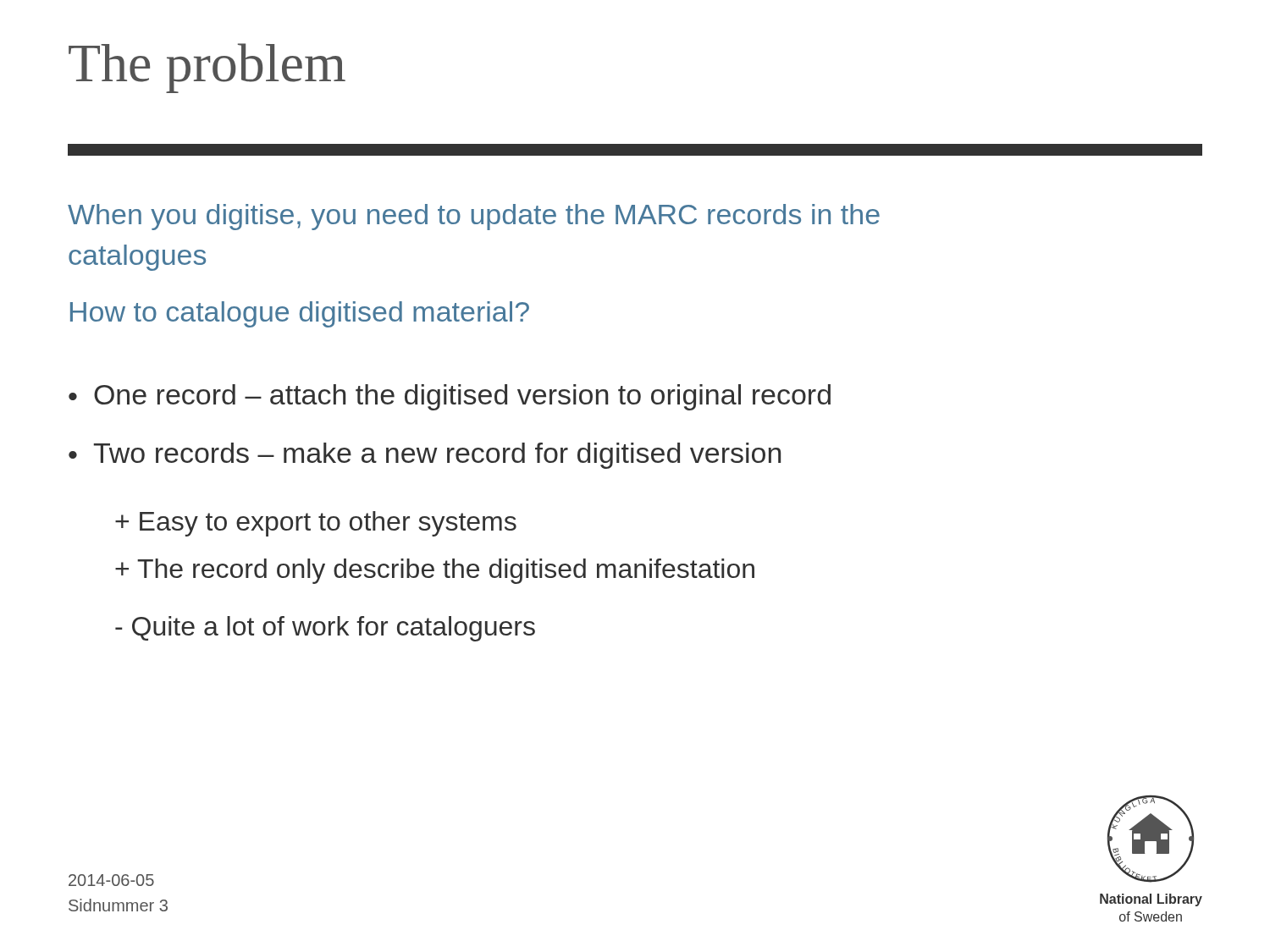Select the region starting "When you digitise,"
The width and height of the screenshot is (1270, 952).
[474, 234]
